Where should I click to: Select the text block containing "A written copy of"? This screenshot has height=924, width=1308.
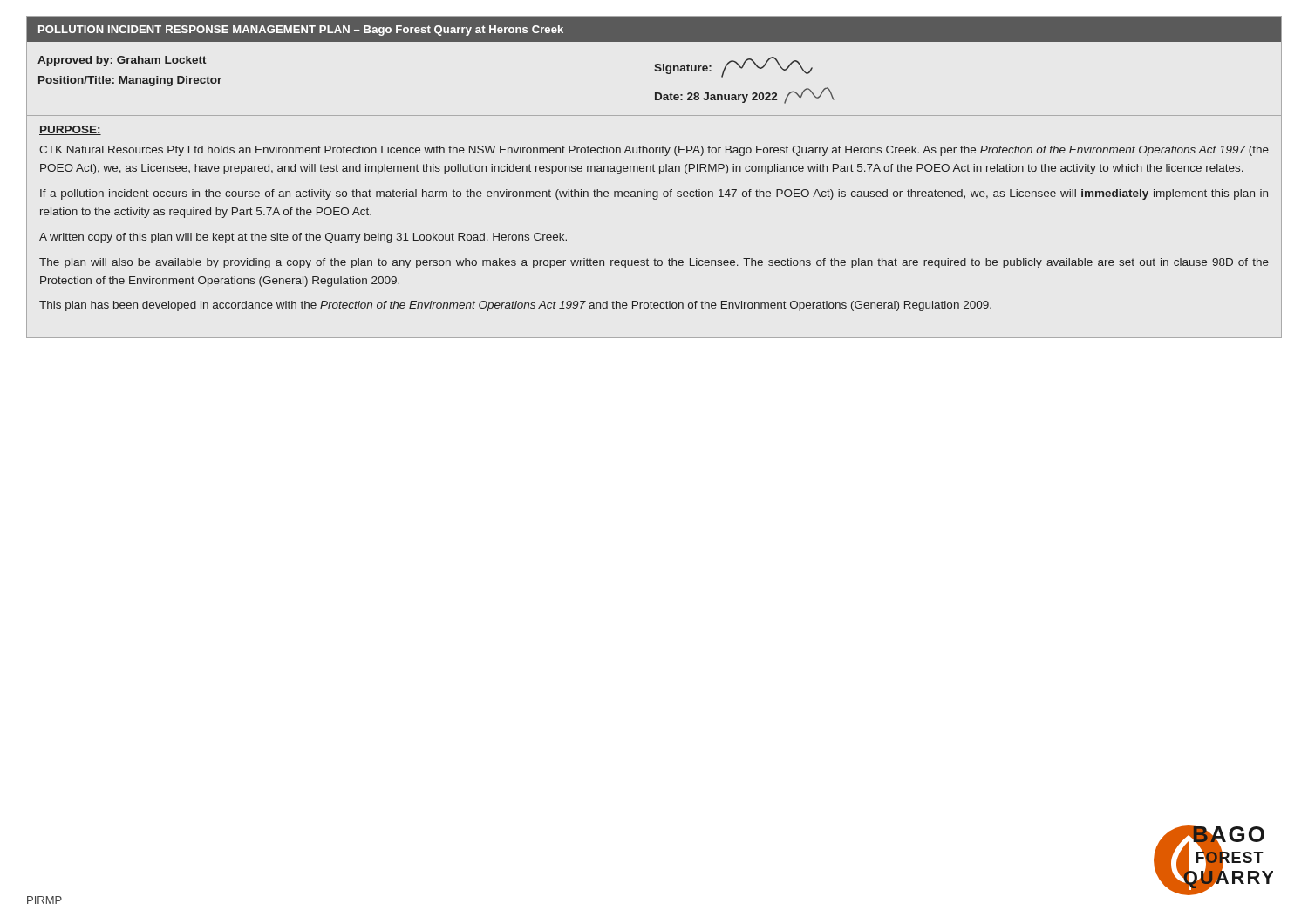tap(304, 236)
